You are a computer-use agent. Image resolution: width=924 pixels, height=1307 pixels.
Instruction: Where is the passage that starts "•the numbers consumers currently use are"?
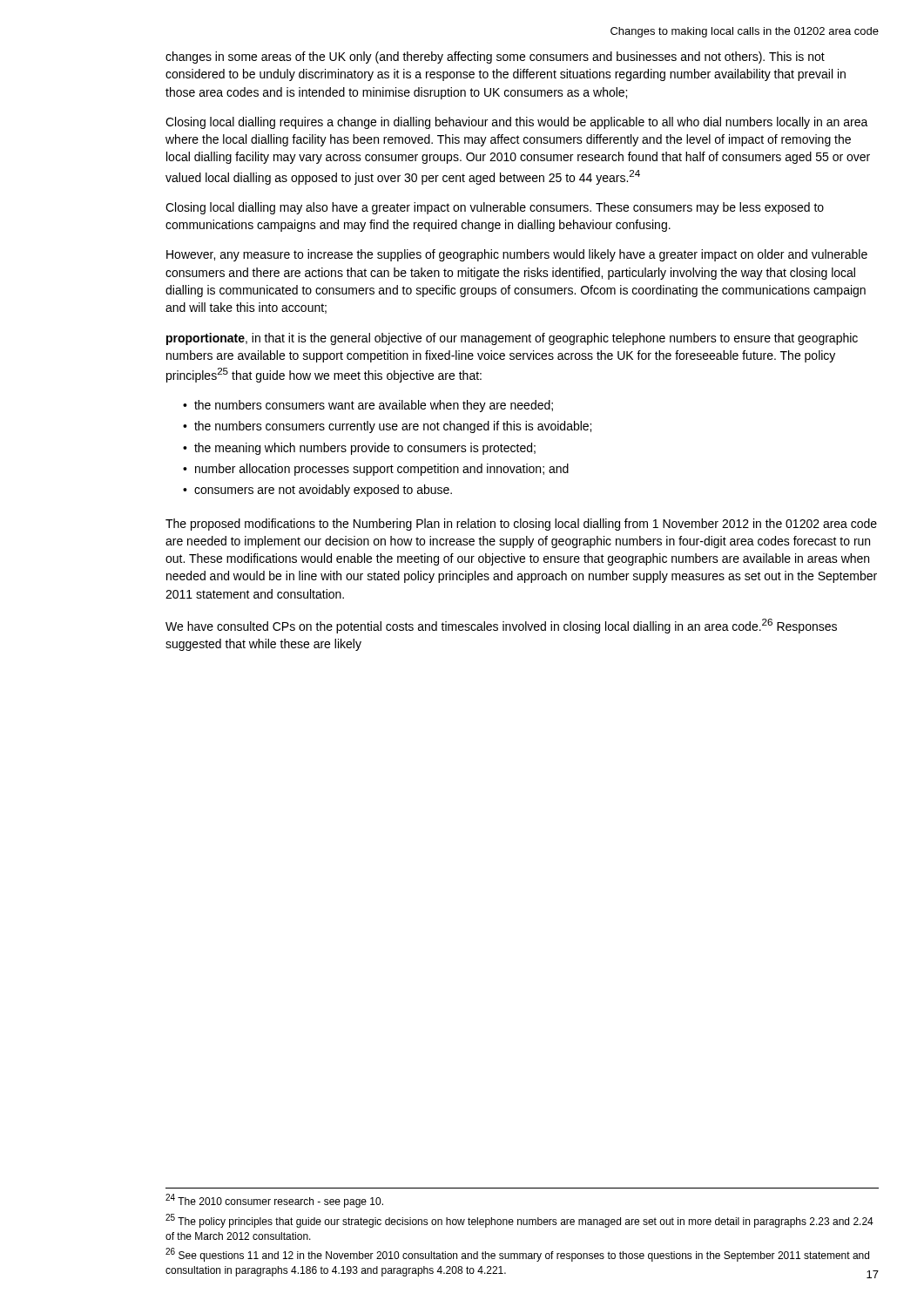[388, 427]
